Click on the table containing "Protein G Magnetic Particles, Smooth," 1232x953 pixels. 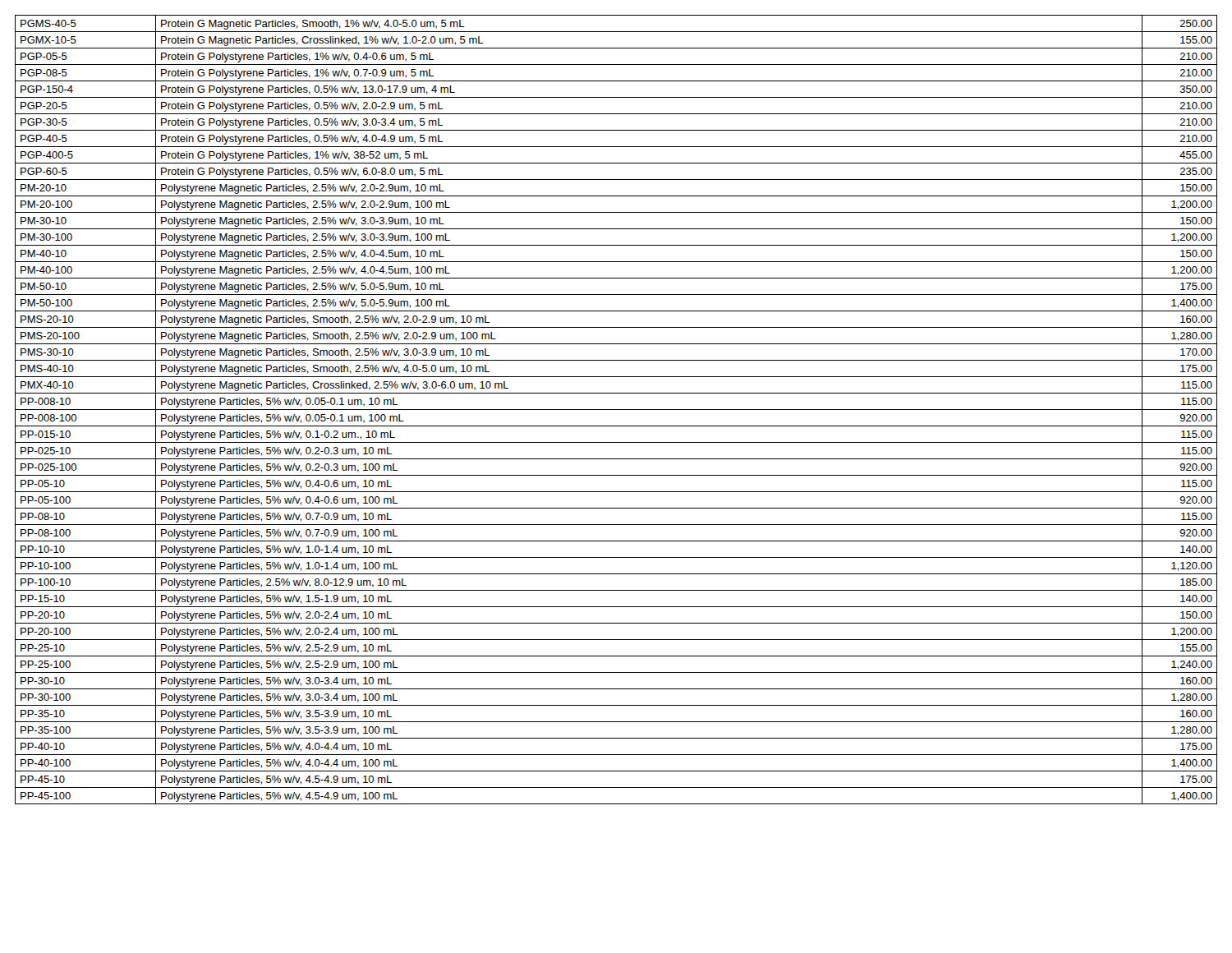(x=616, y=410)
